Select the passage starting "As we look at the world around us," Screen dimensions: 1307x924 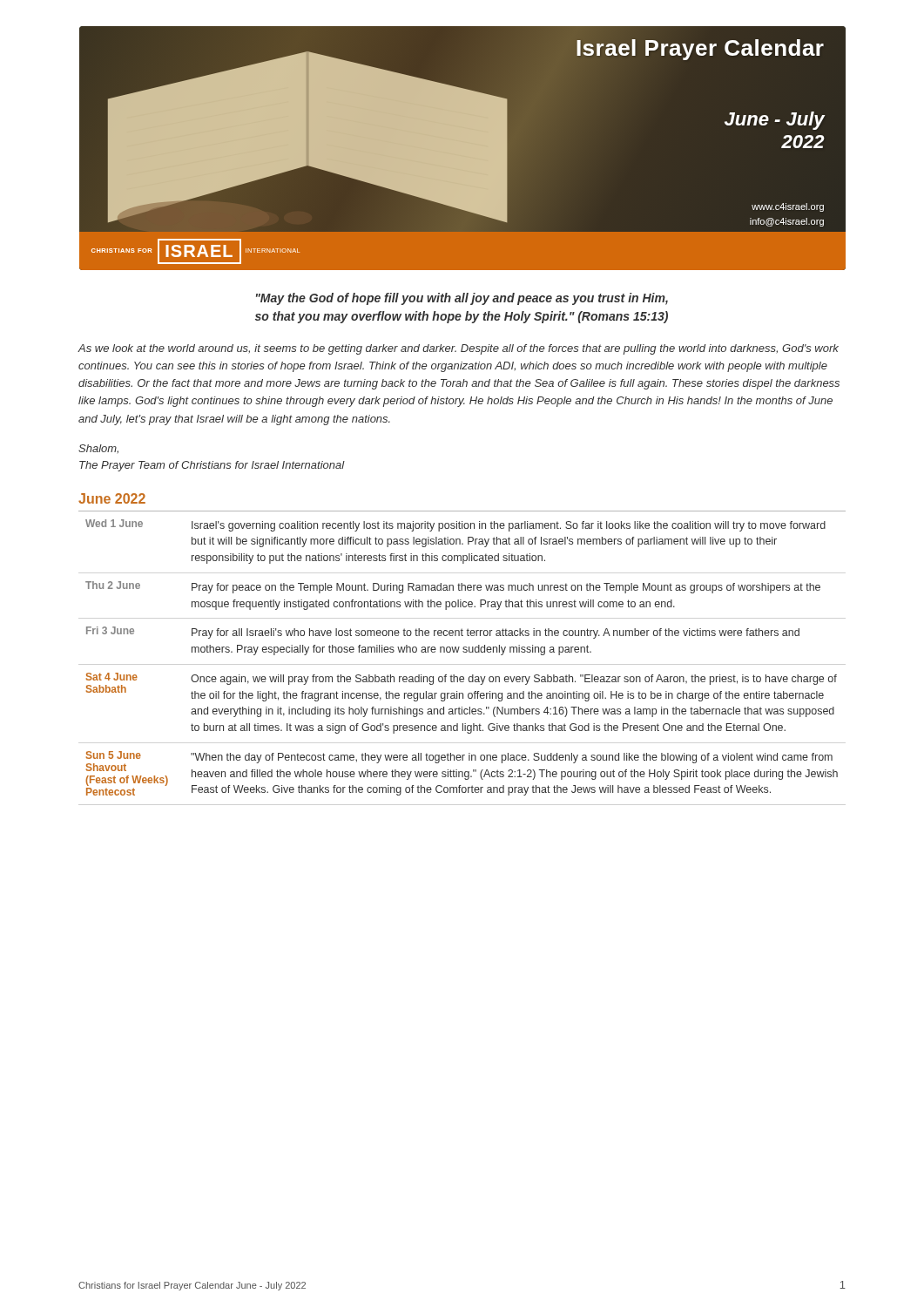[x=459, y=383]
